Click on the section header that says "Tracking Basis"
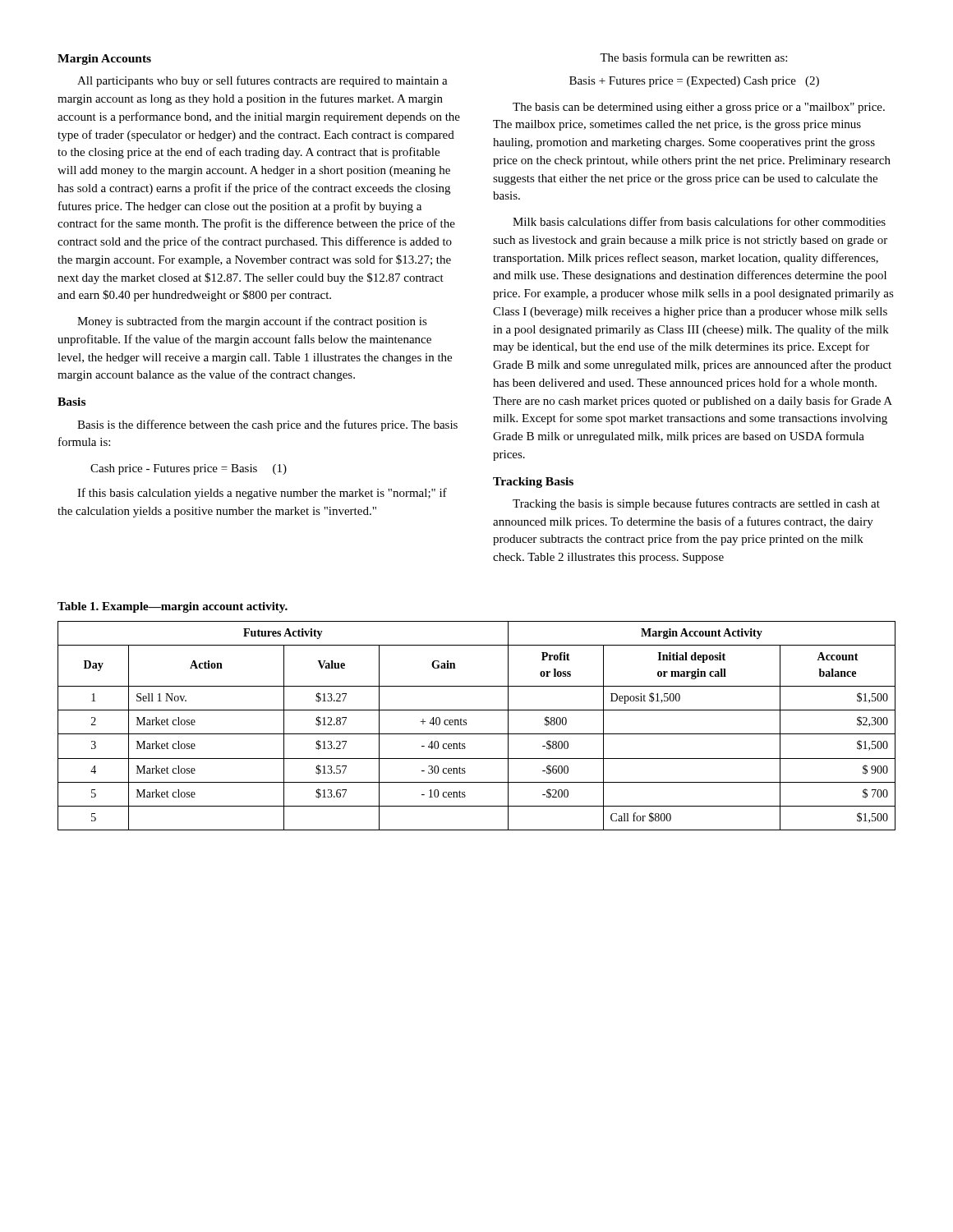This screenshot has width=953, height=1232. [x=533, y=480]
